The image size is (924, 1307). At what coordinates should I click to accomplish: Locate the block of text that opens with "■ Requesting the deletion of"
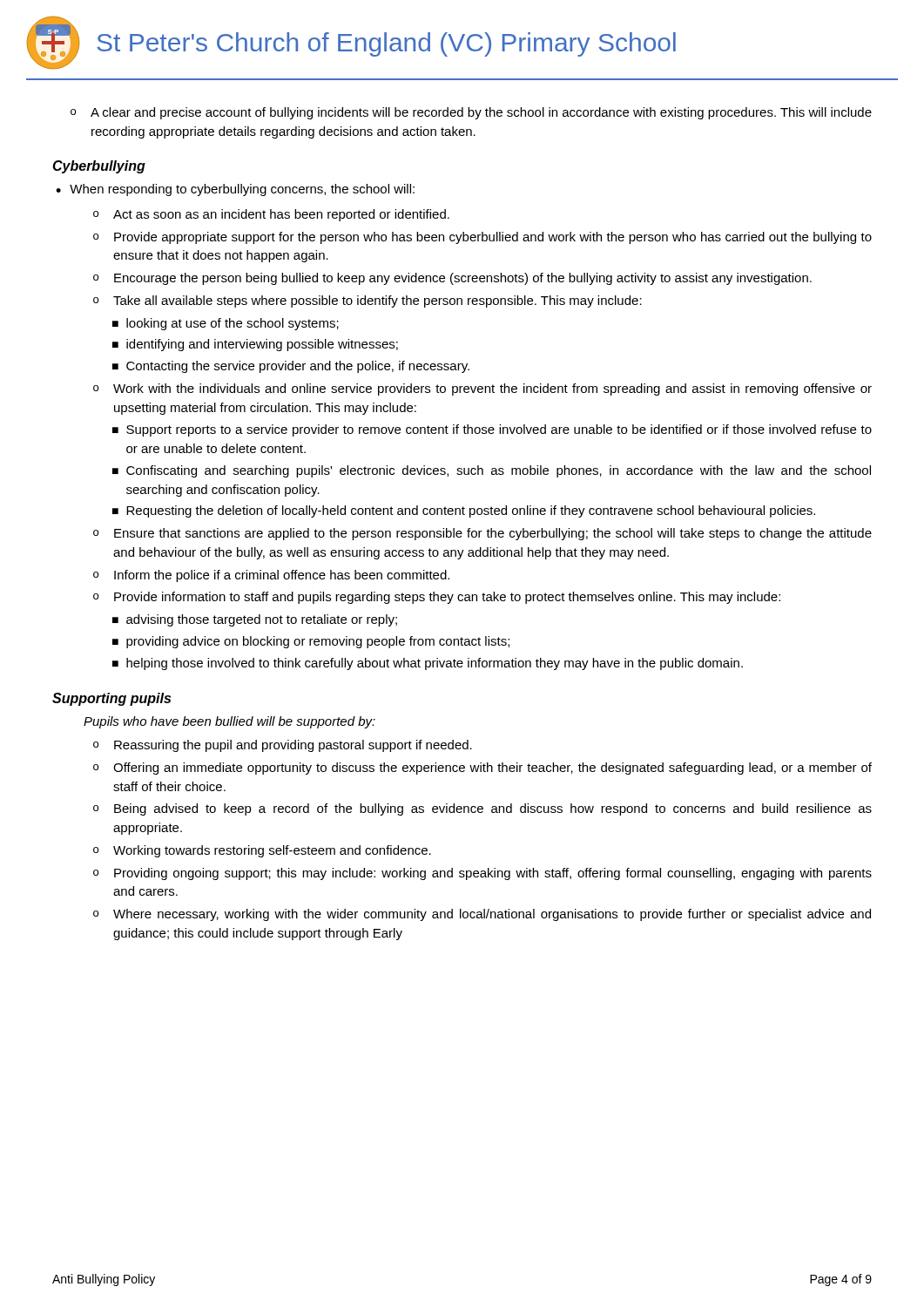[492, 511]
